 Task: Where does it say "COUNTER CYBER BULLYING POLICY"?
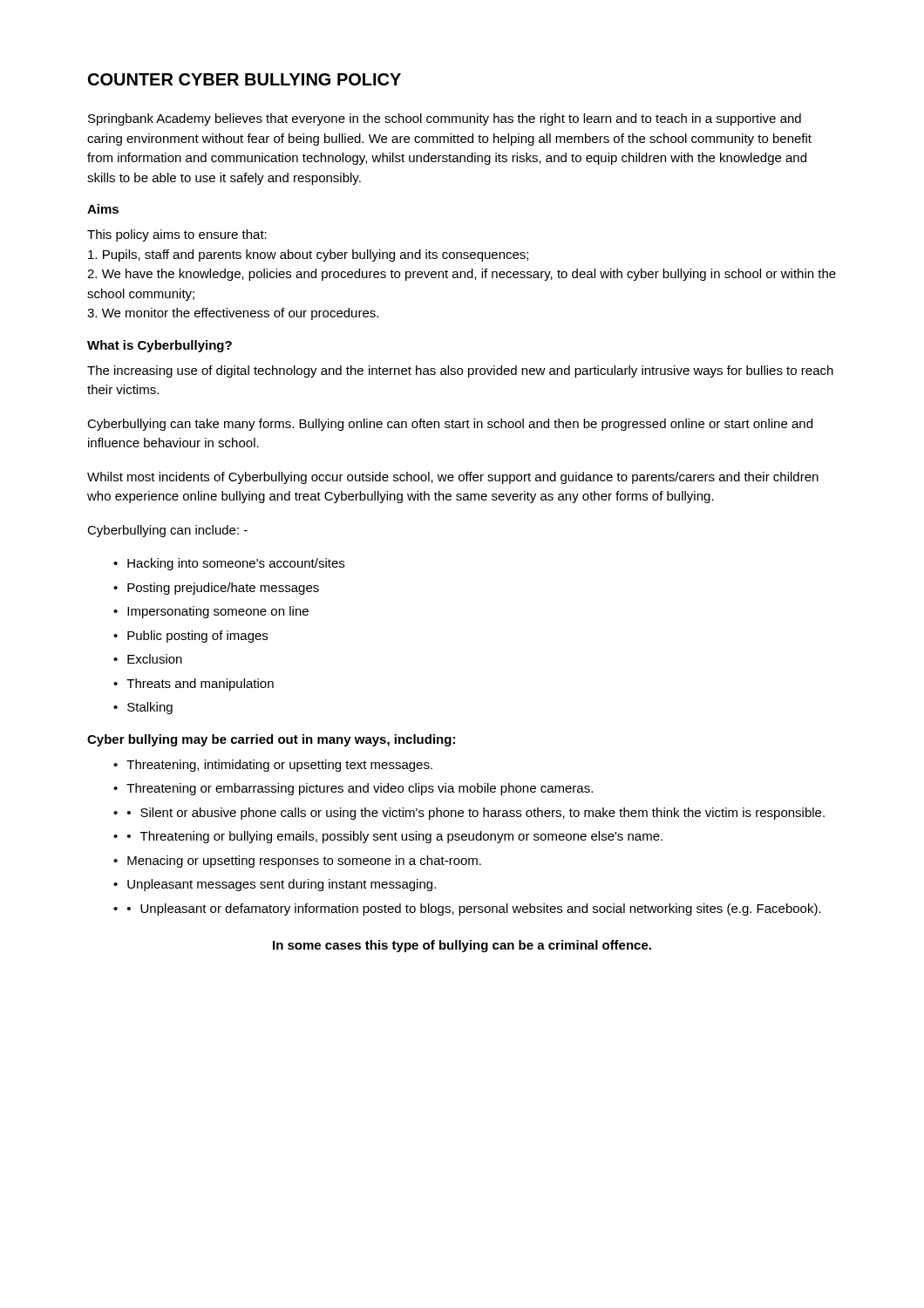pos(244,79)
